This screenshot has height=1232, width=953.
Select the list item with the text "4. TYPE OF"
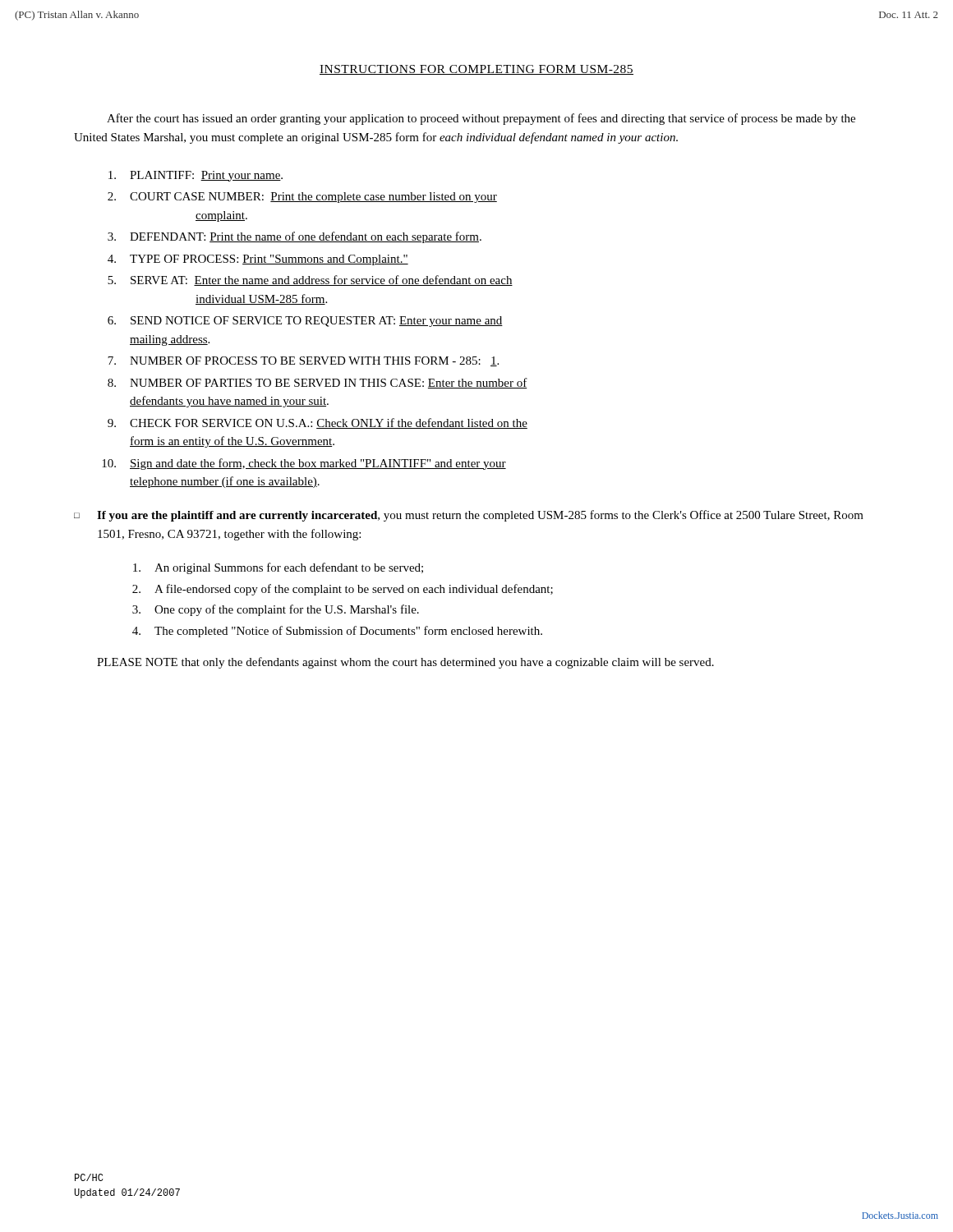coord(258,260)
